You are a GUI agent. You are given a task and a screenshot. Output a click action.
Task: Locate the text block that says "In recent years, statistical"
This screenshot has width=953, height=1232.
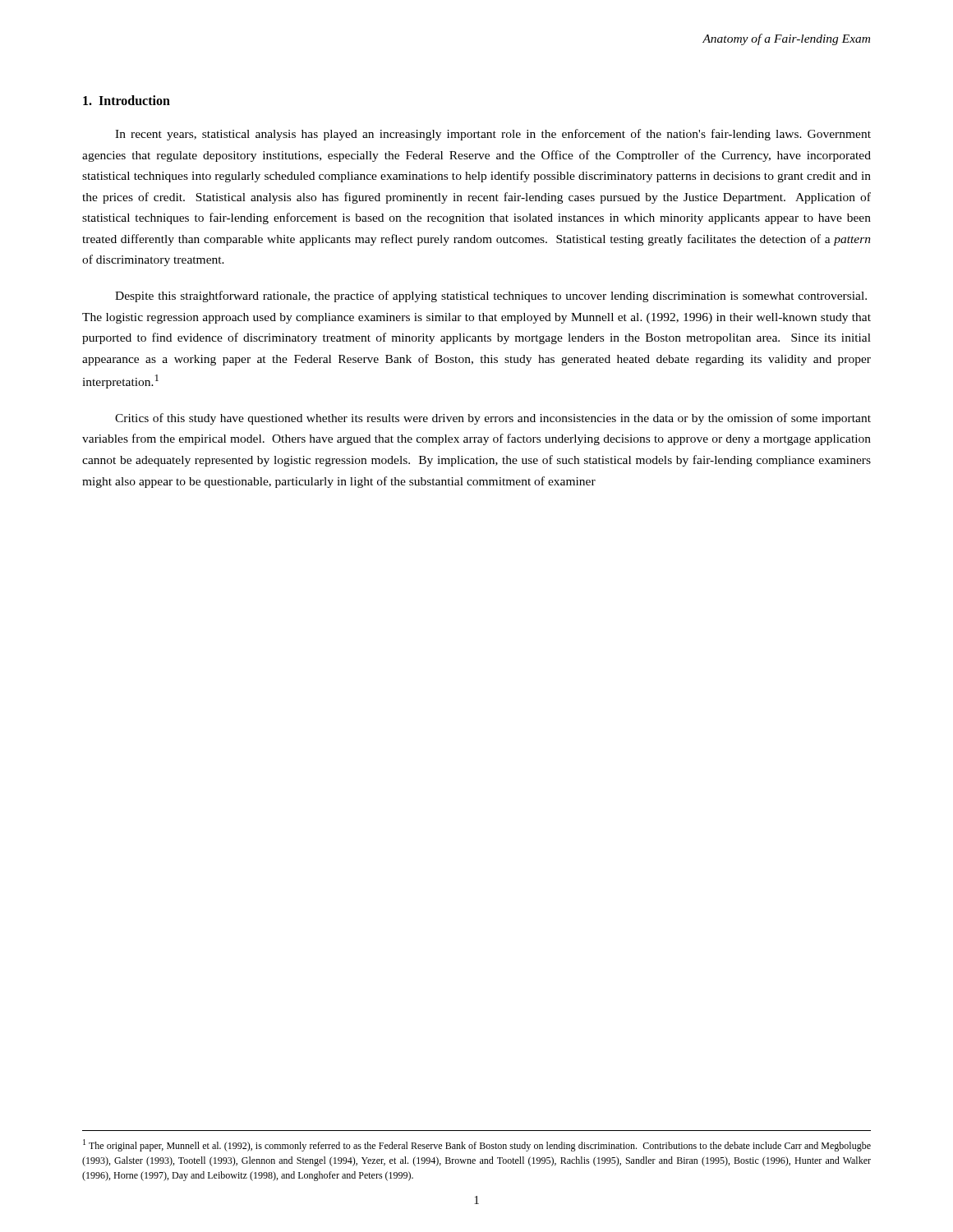point(476,196)
